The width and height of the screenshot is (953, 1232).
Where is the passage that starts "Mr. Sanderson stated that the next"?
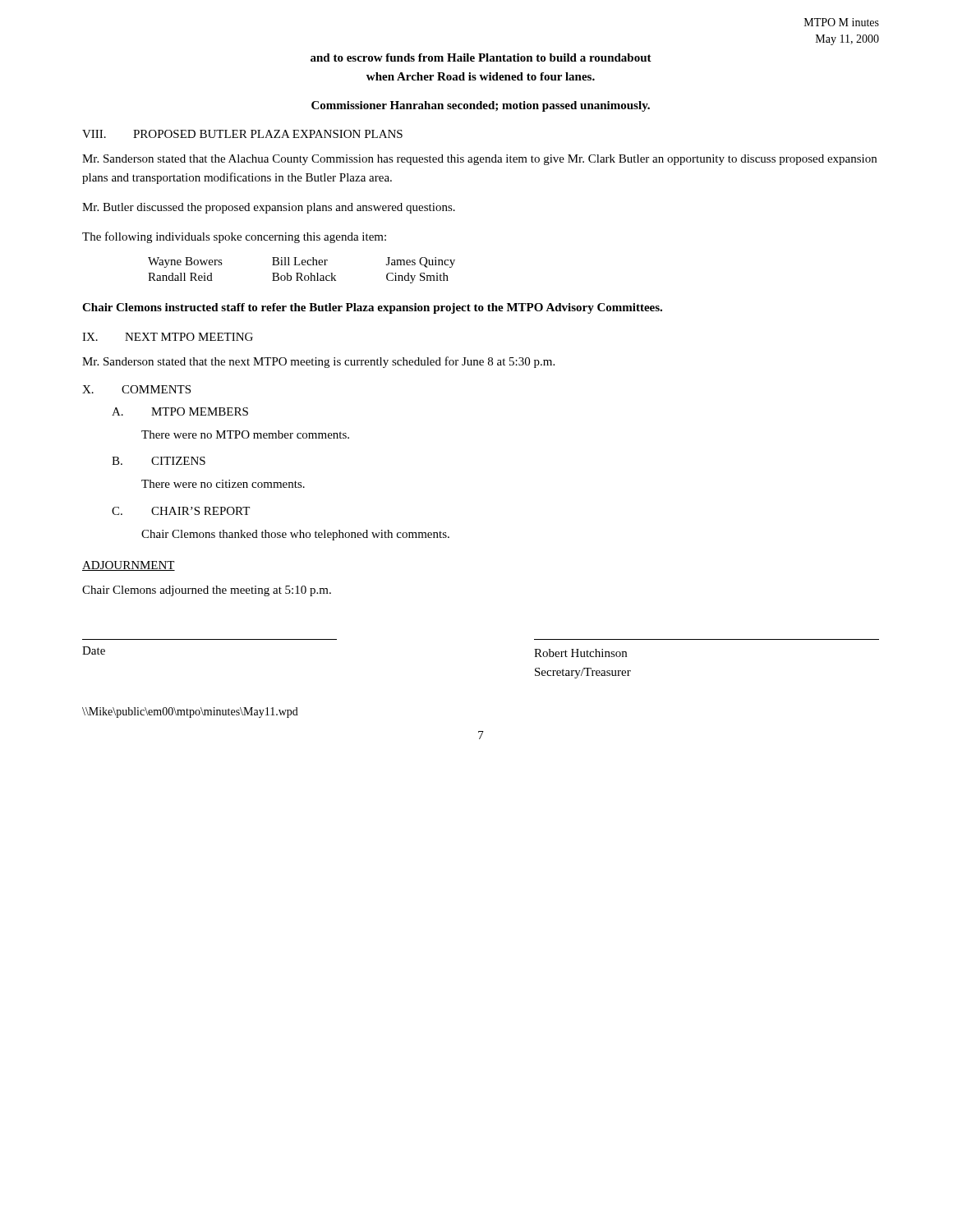tap(319, 361)
